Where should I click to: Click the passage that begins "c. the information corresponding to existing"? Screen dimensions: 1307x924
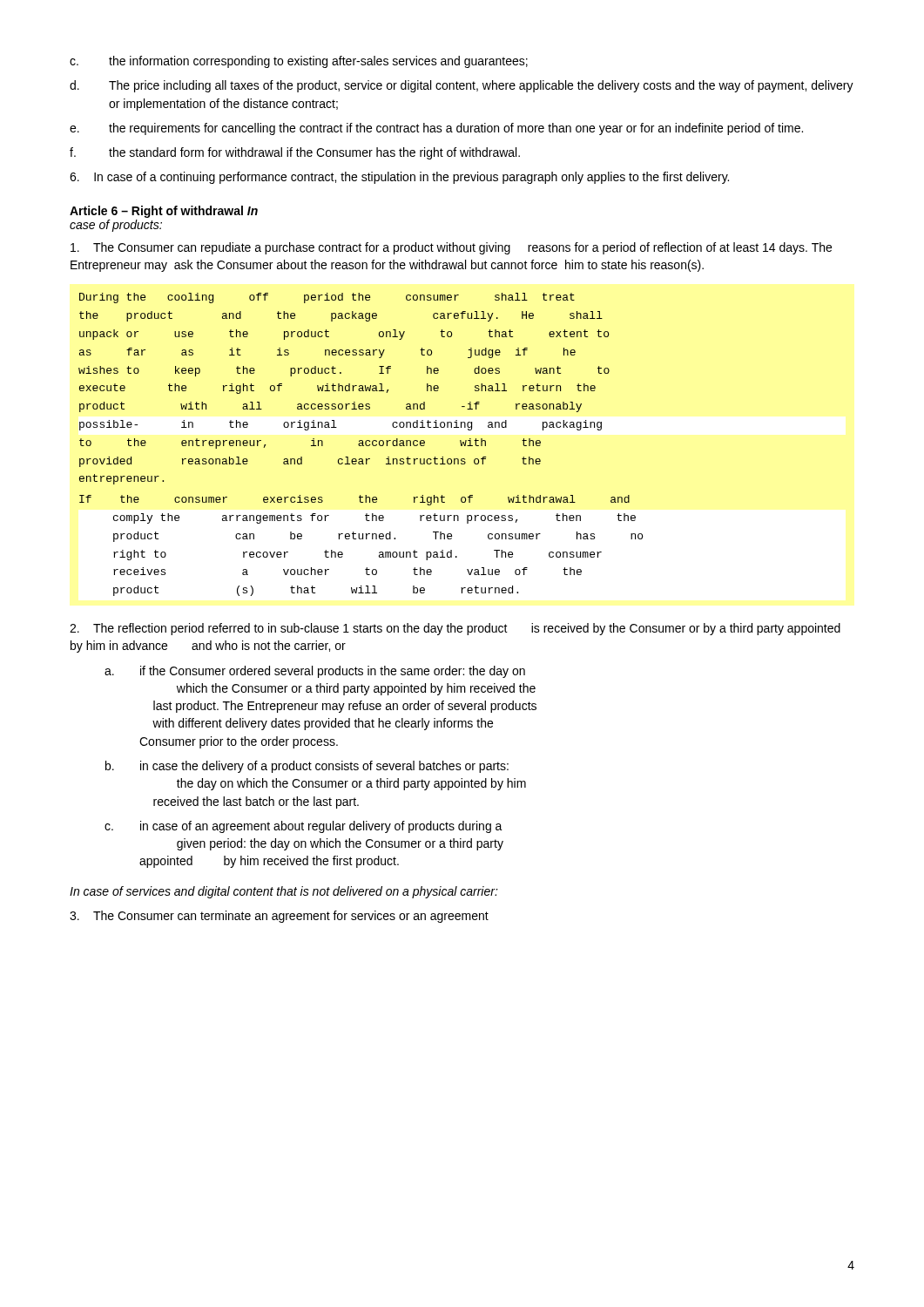462,61
